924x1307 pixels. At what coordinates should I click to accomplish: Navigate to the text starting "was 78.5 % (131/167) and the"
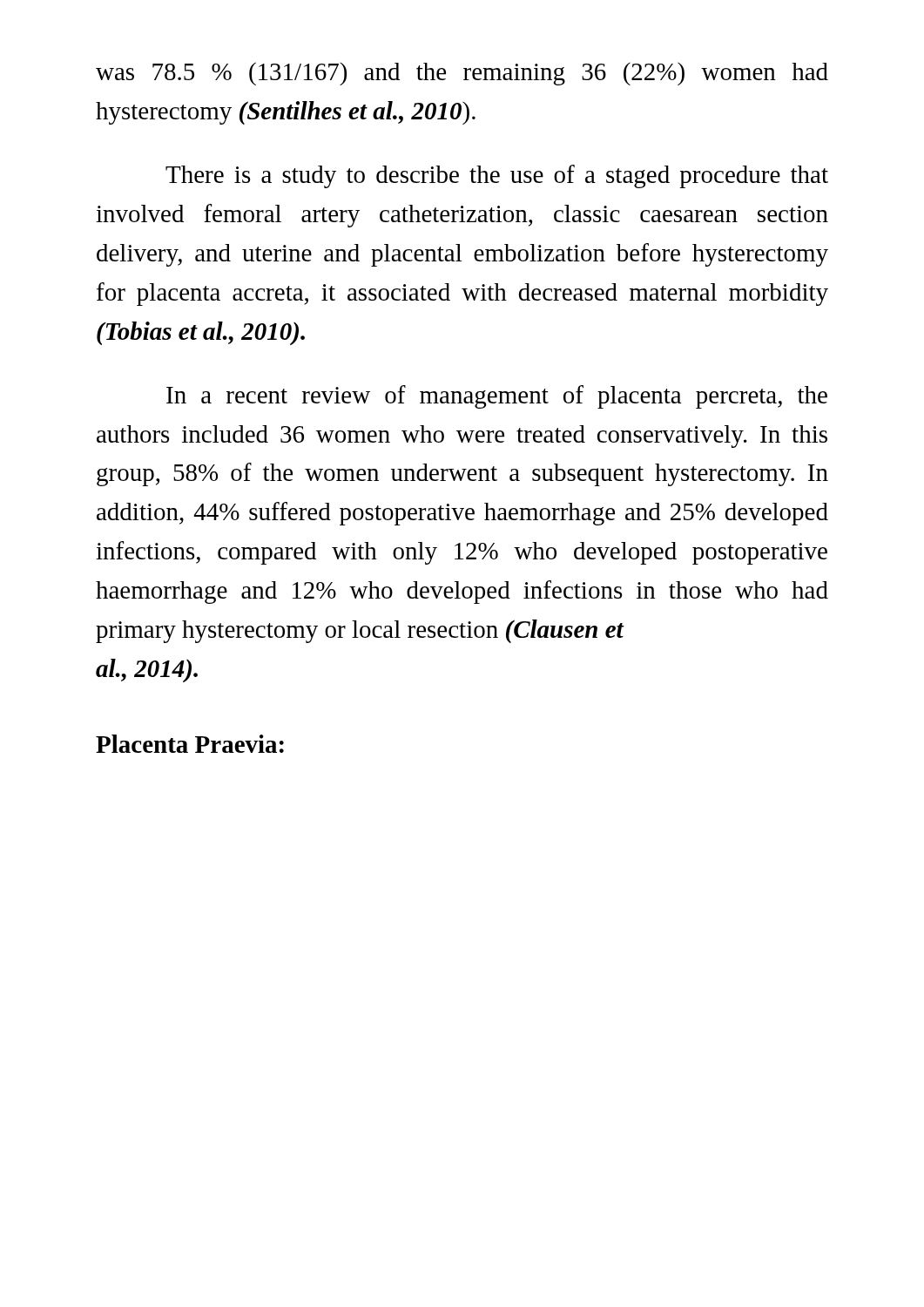(462, 91)
